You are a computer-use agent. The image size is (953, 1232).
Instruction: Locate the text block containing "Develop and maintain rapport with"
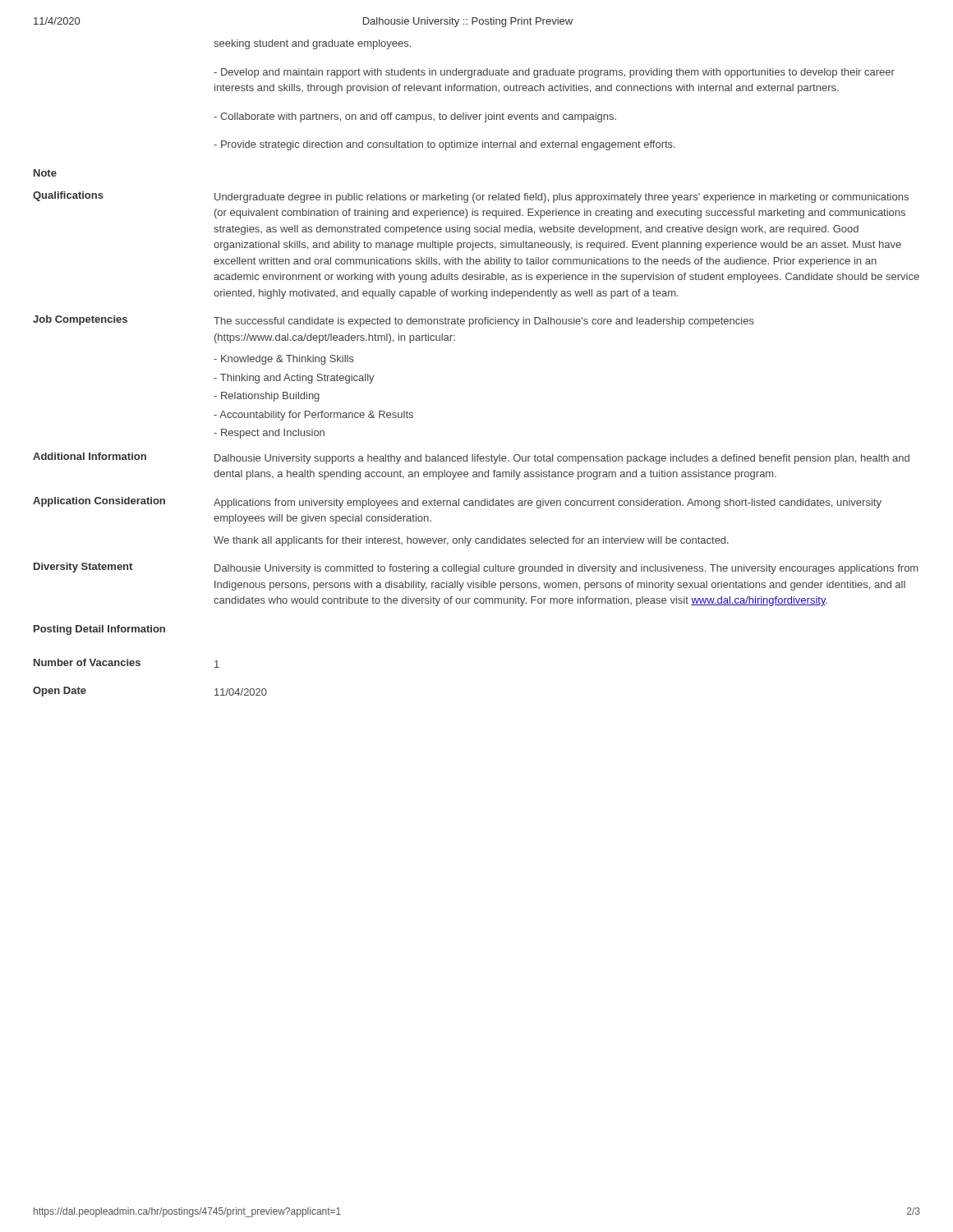coord(554,79)
